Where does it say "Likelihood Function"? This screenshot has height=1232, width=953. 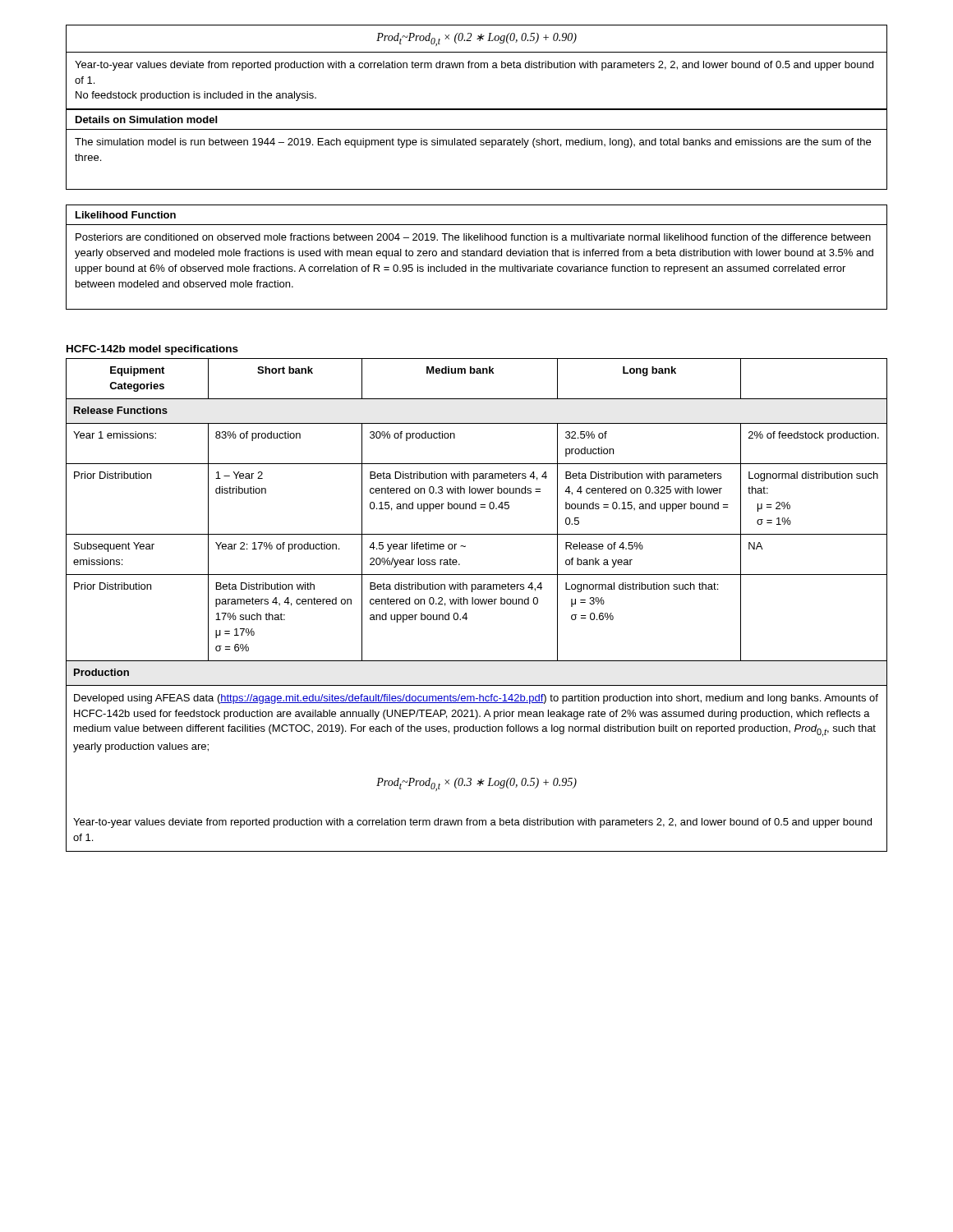click(x=125, y=215)
